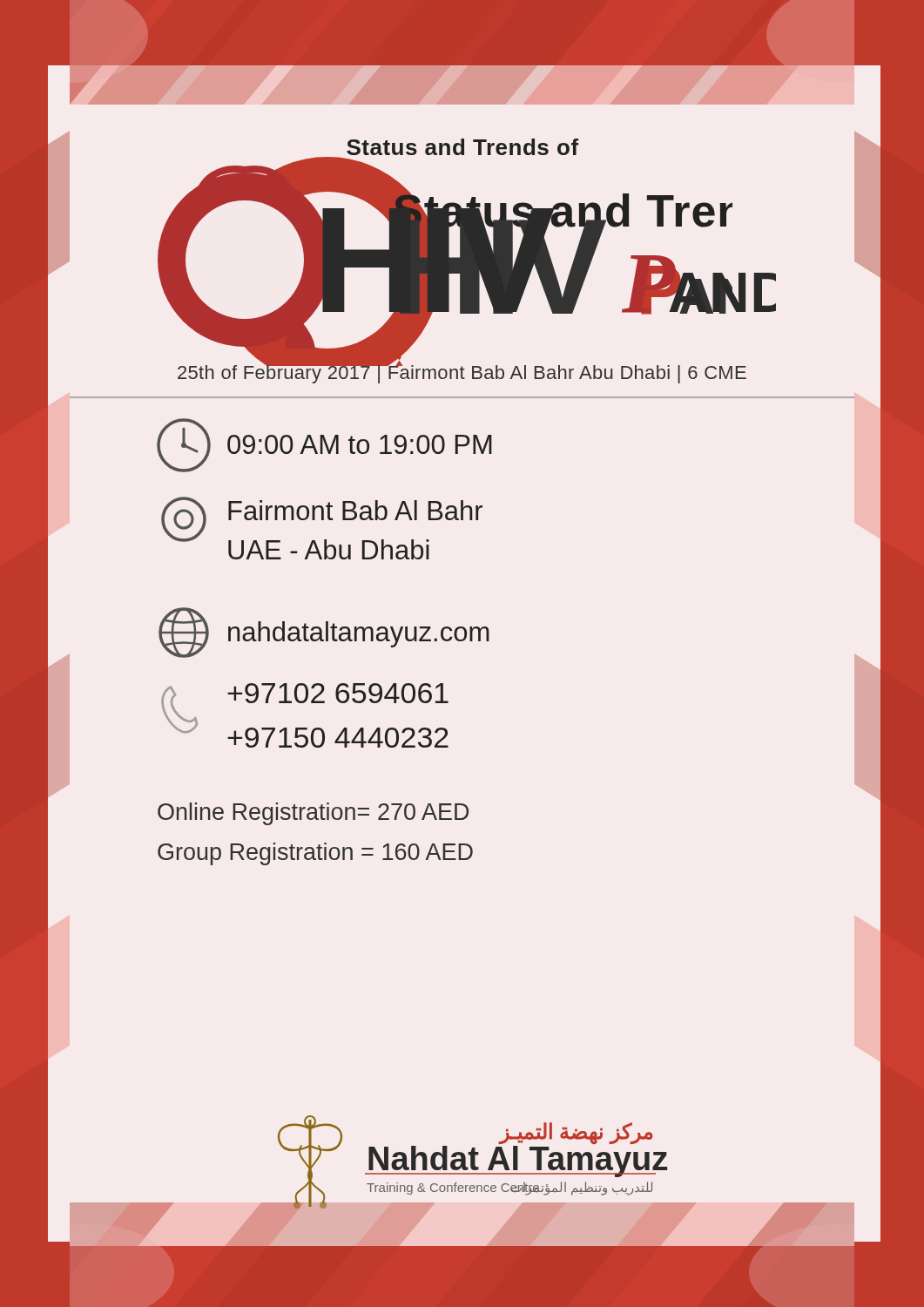Select the block starting "09:00 AM to 19:00 PM"
The image size is (924, 1307).
[x=325, y=445]
